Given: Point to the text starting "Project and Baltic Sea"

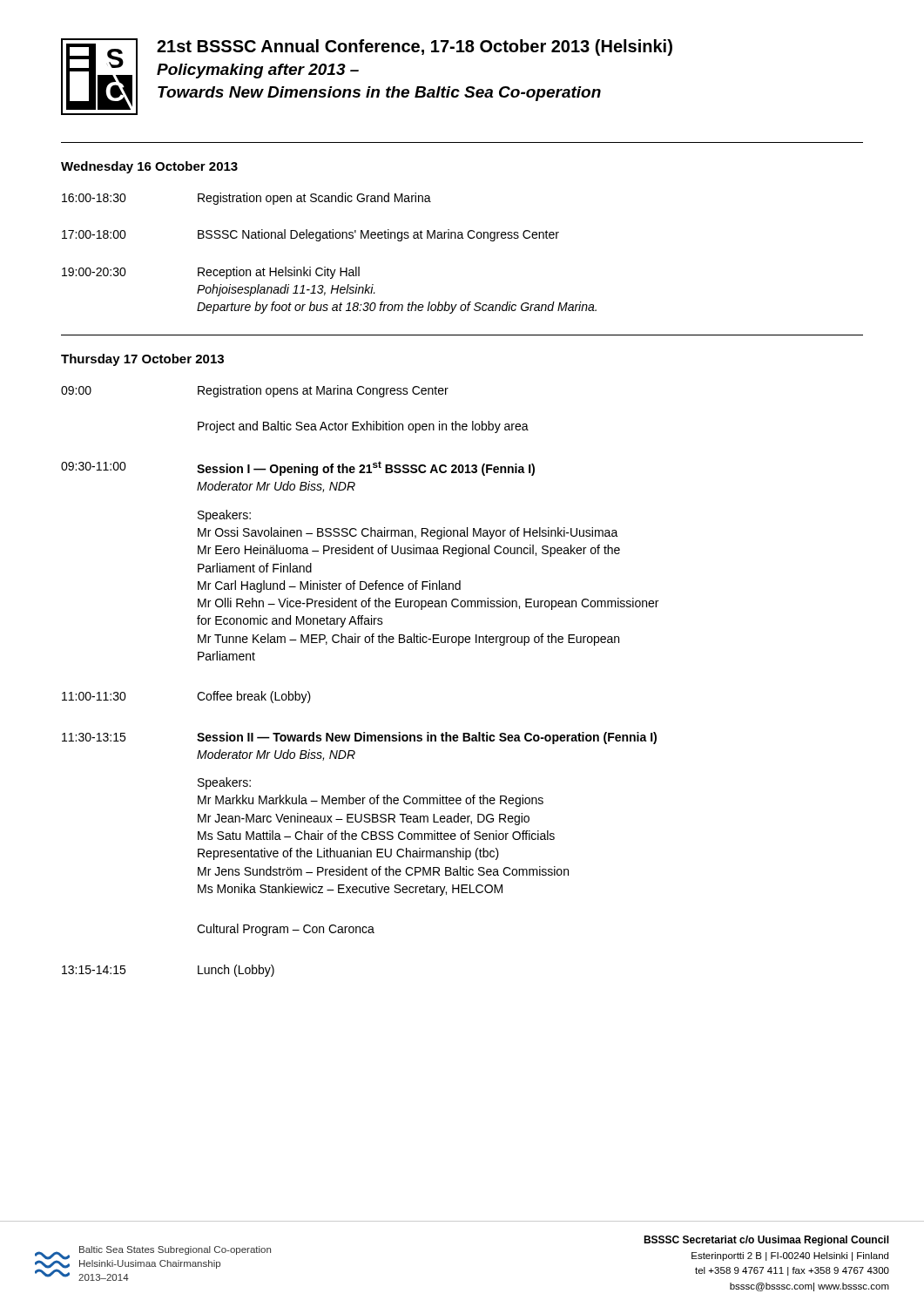Looking at the screenshot, I should (363, 426).
